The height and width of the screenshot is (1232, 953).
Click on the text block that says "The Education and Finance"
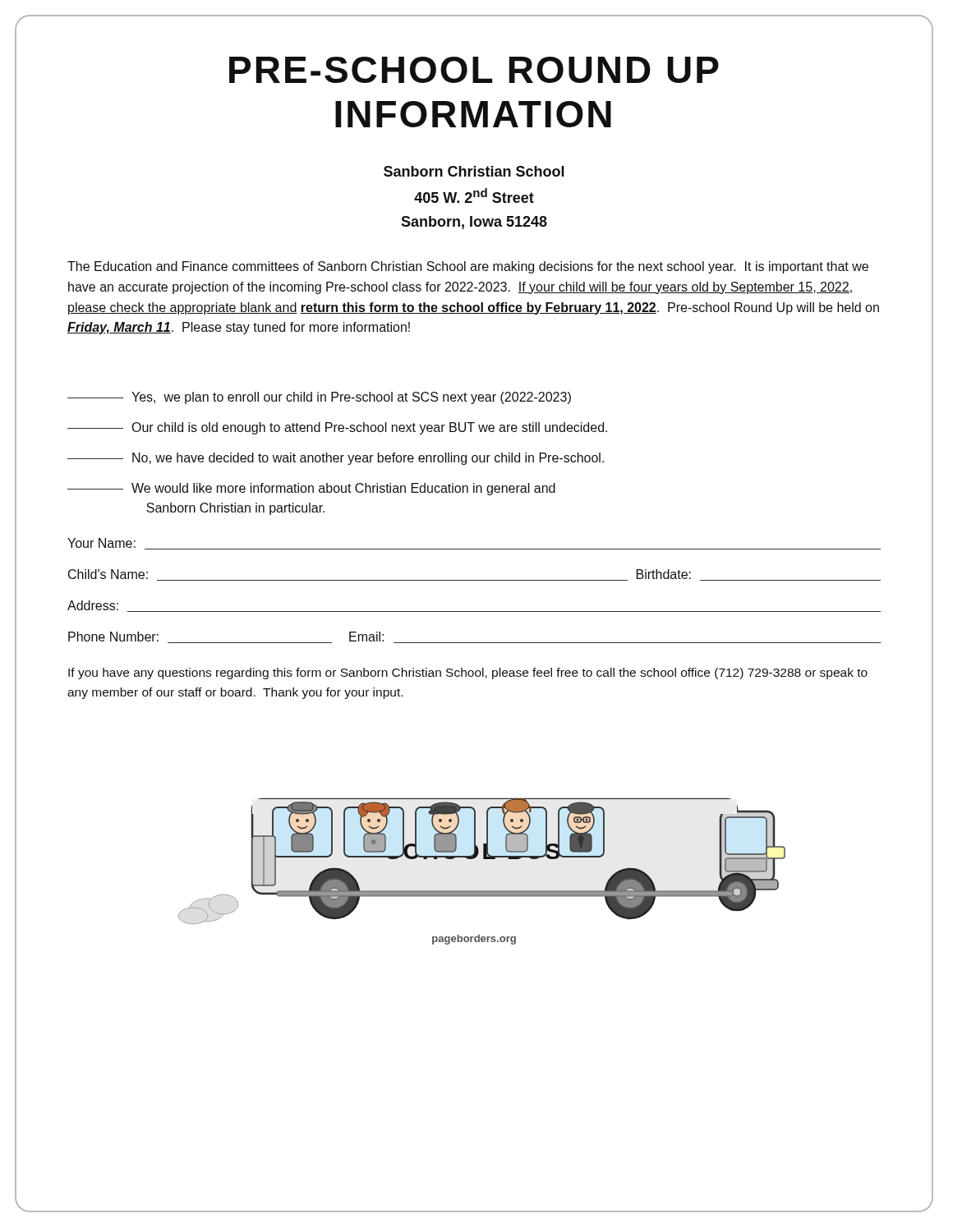[x=474, y=297]
